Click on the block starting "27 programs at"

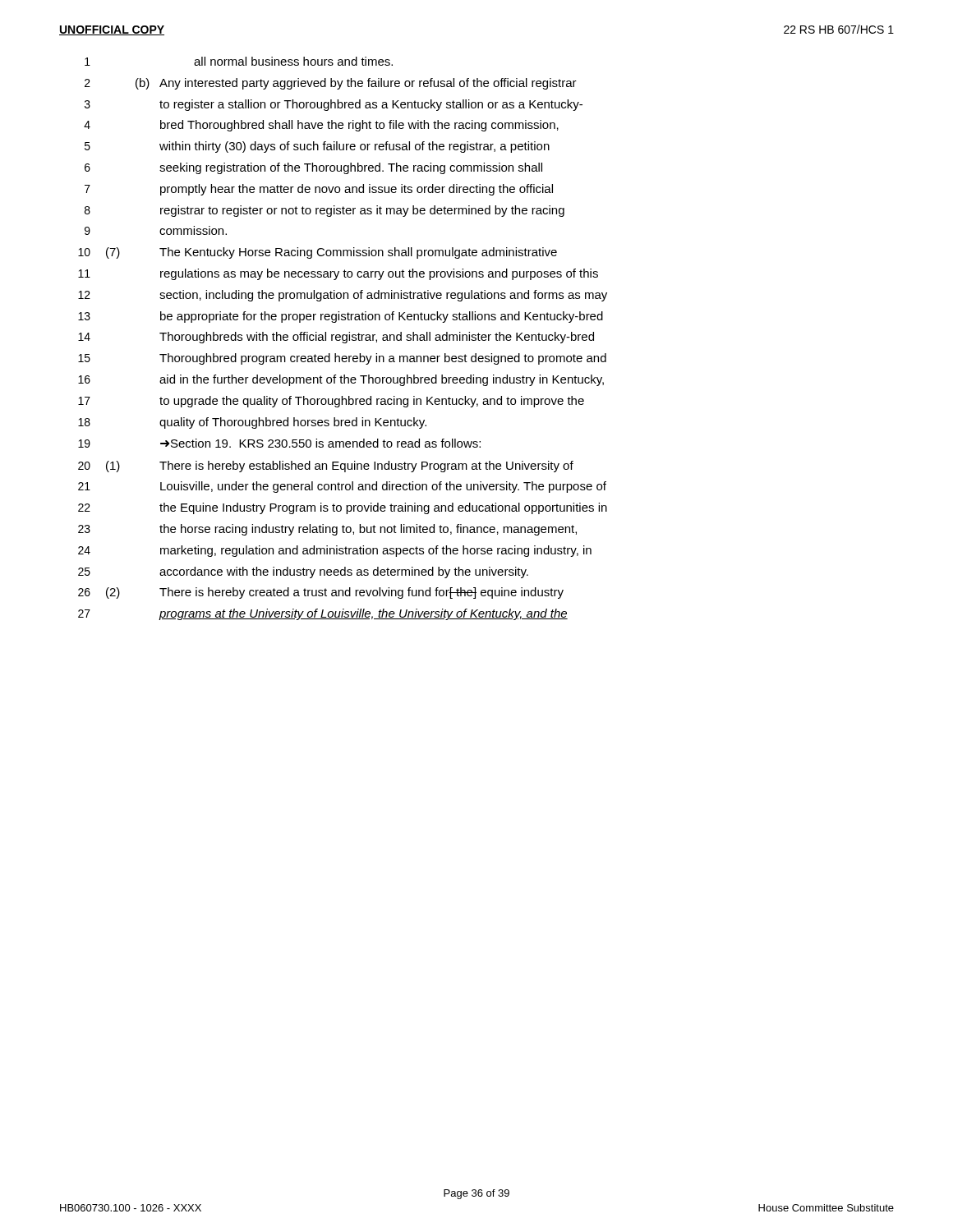click(x=476, y=614)
